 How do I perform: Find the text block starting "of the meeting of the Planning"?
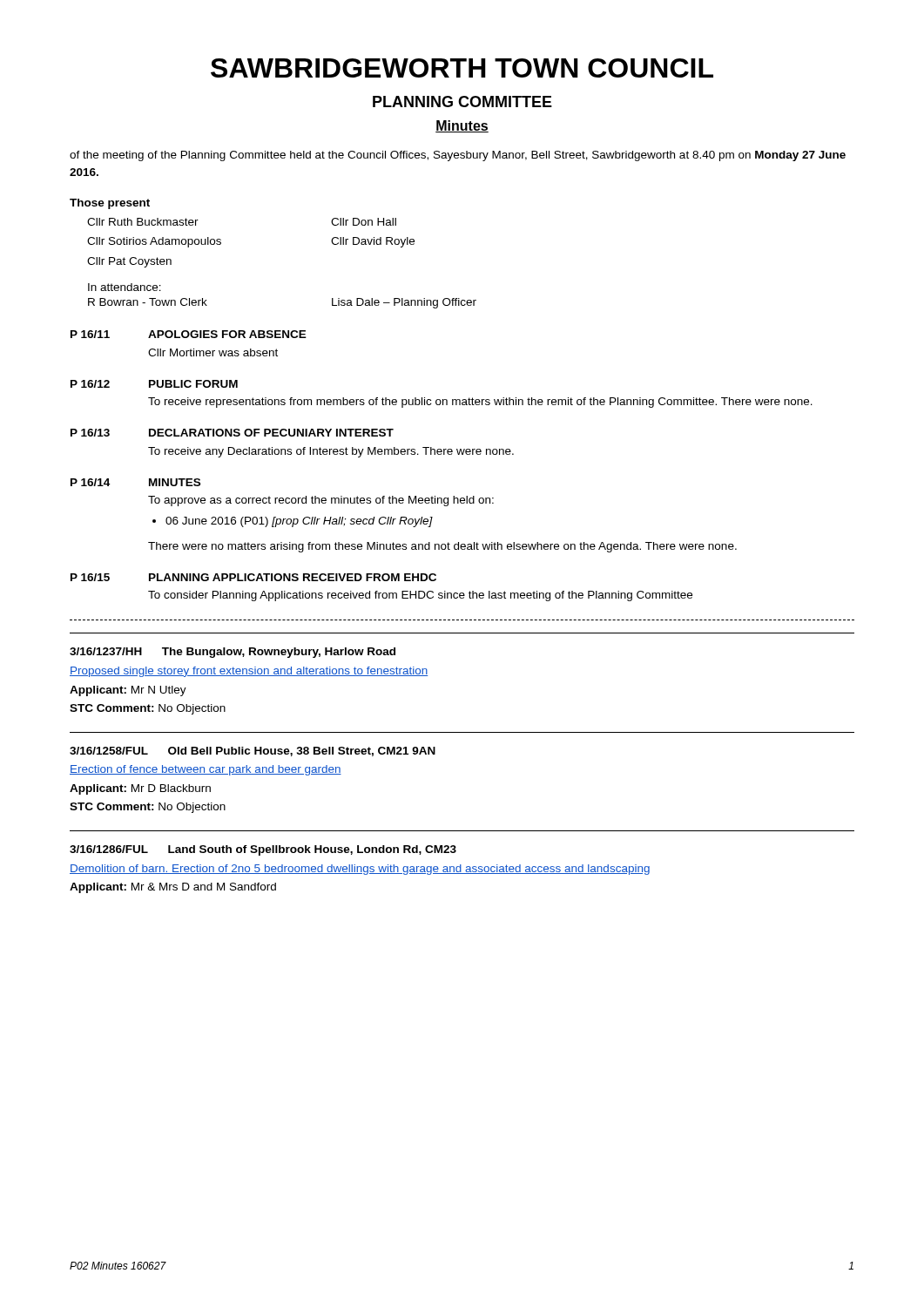click(x=458, y=163)
